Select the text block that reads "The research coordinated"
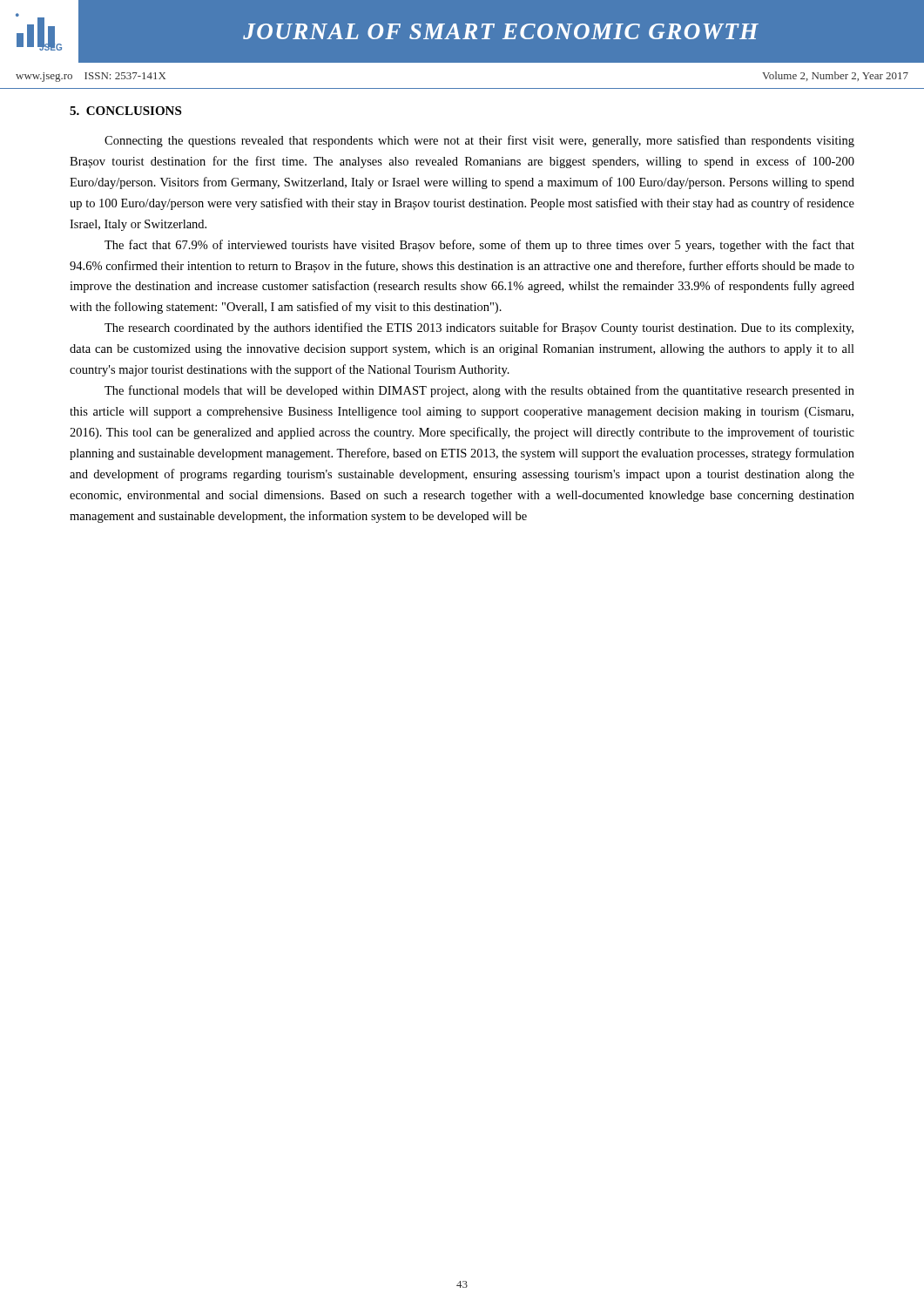Screen dimensions: 1307x924 (x=462, y=349)
